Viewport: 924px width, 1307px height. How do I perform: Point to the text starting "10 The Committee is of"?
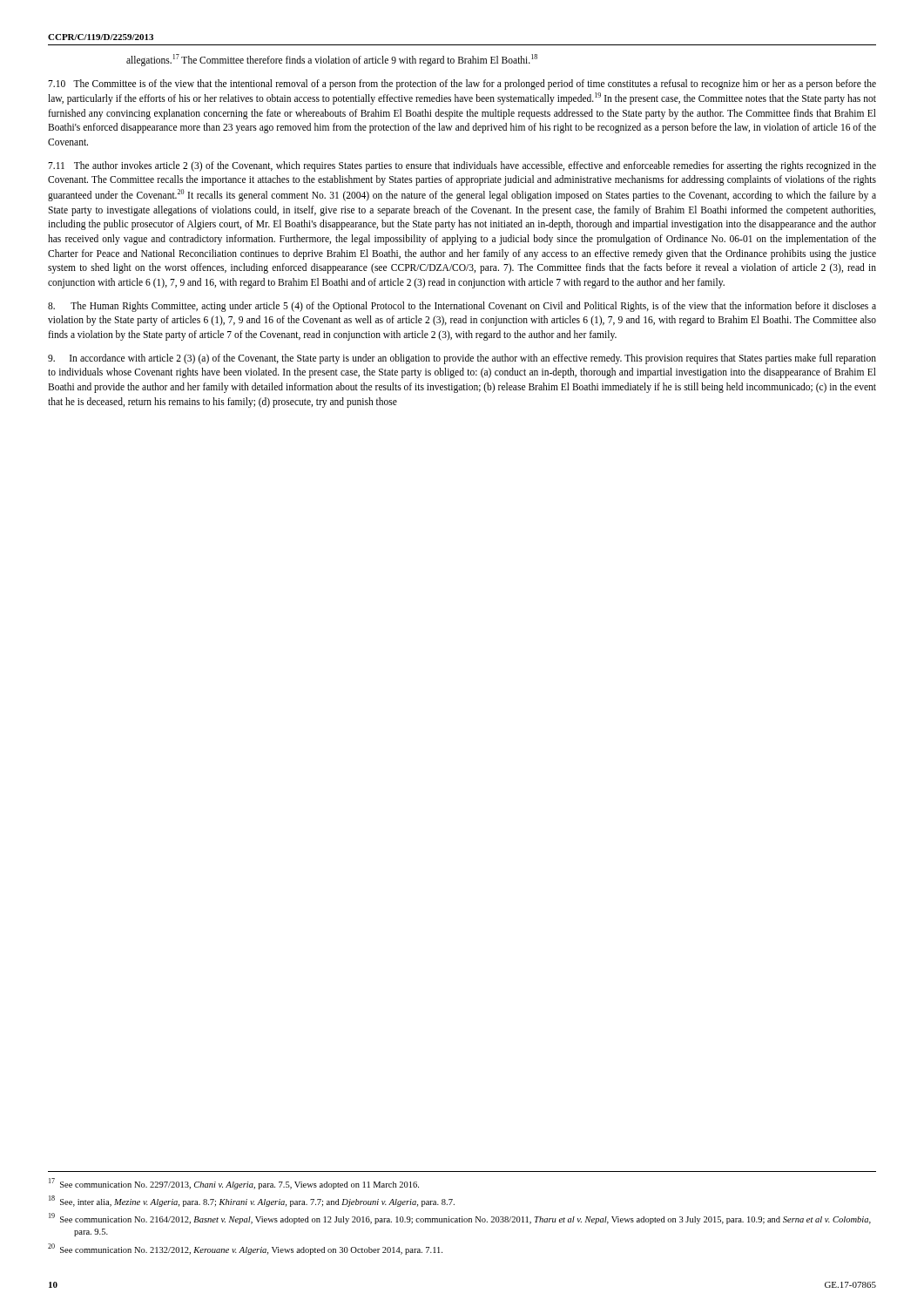[x=462, y=112]
